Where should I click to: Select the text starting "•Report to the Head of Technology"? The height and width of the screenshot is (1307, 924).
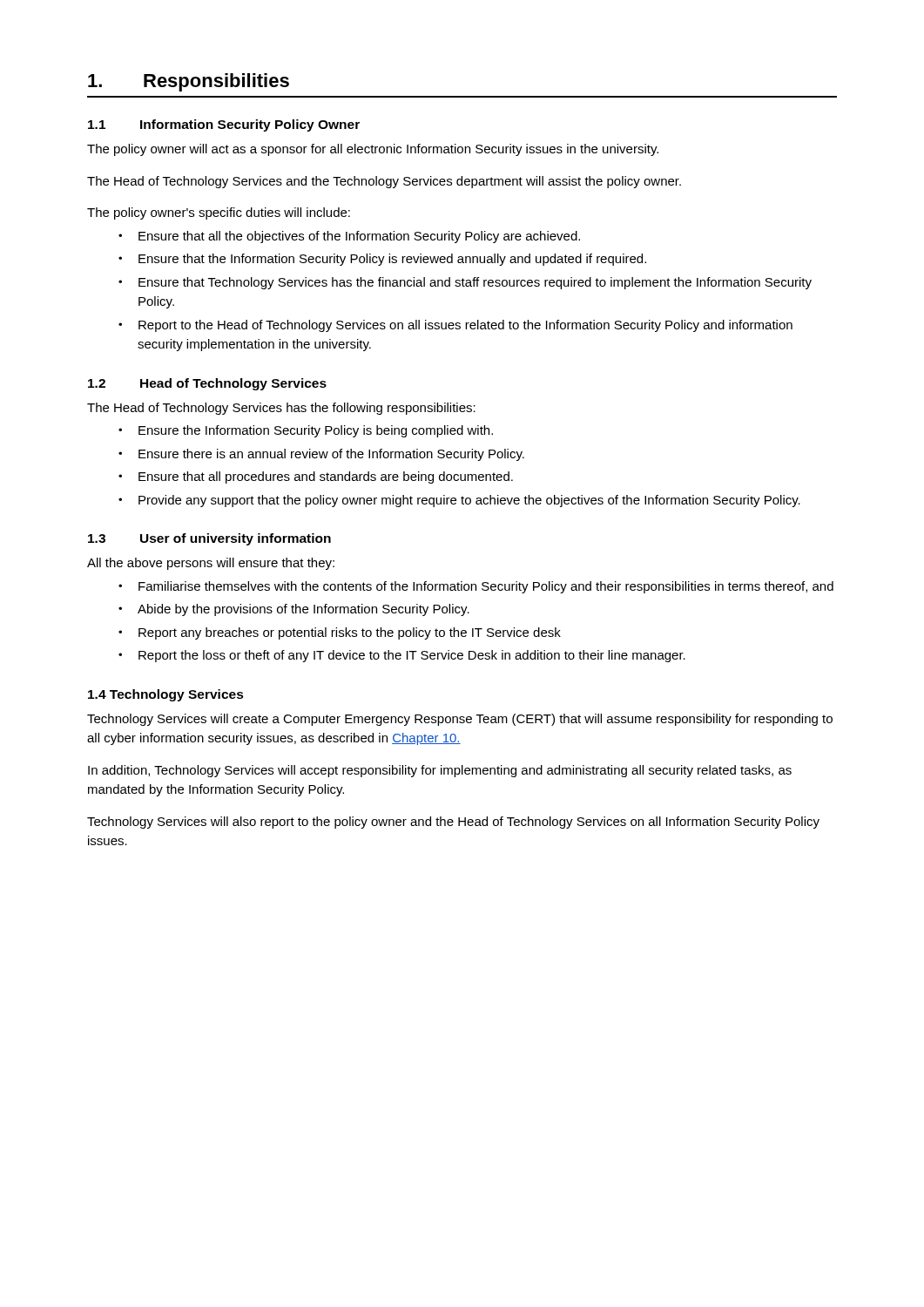pyautogui.click(x=478, y=335)
